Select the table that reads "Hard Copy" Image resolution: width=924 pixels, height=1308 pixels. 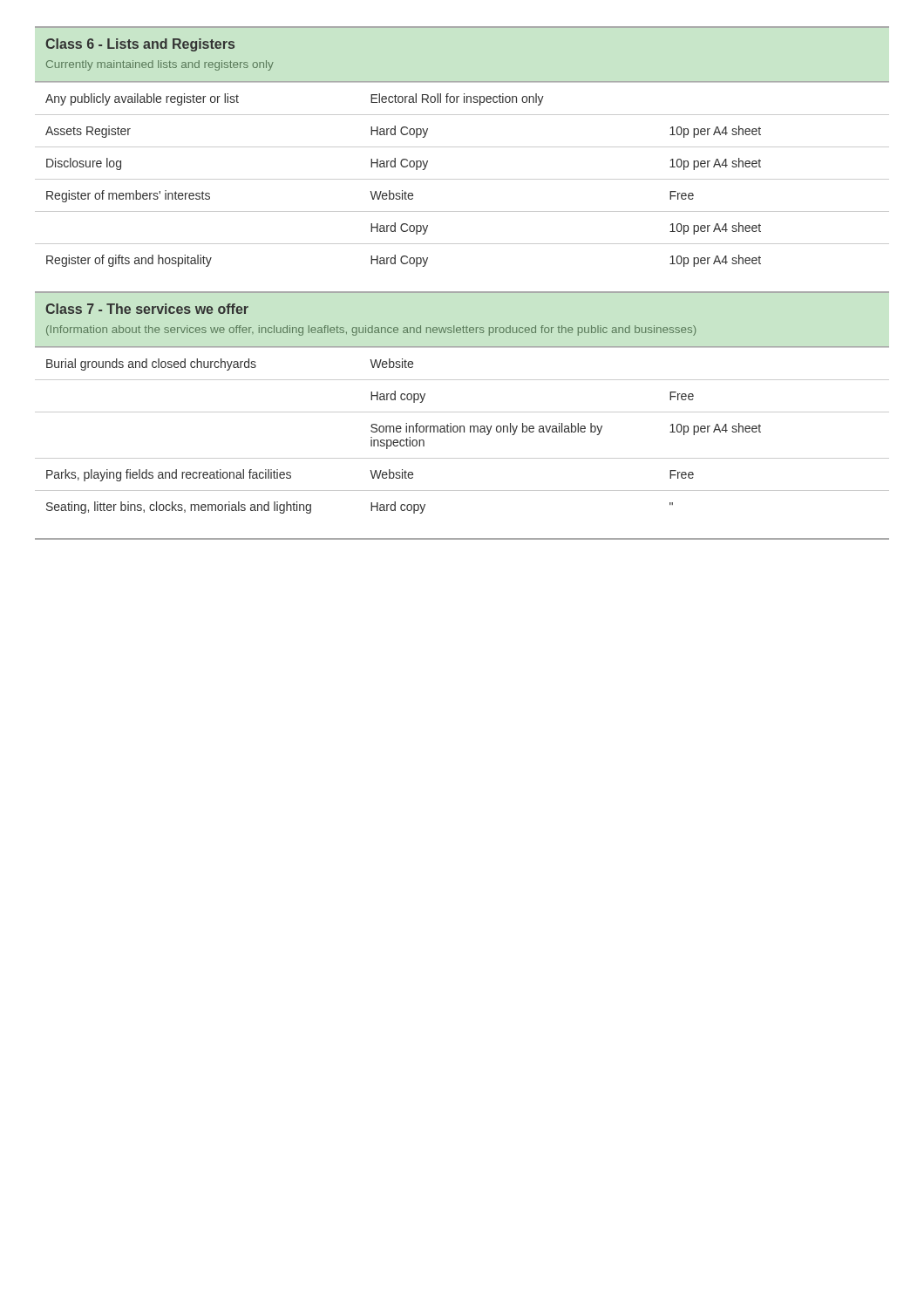pyautogui.click(x=462, y=179)
